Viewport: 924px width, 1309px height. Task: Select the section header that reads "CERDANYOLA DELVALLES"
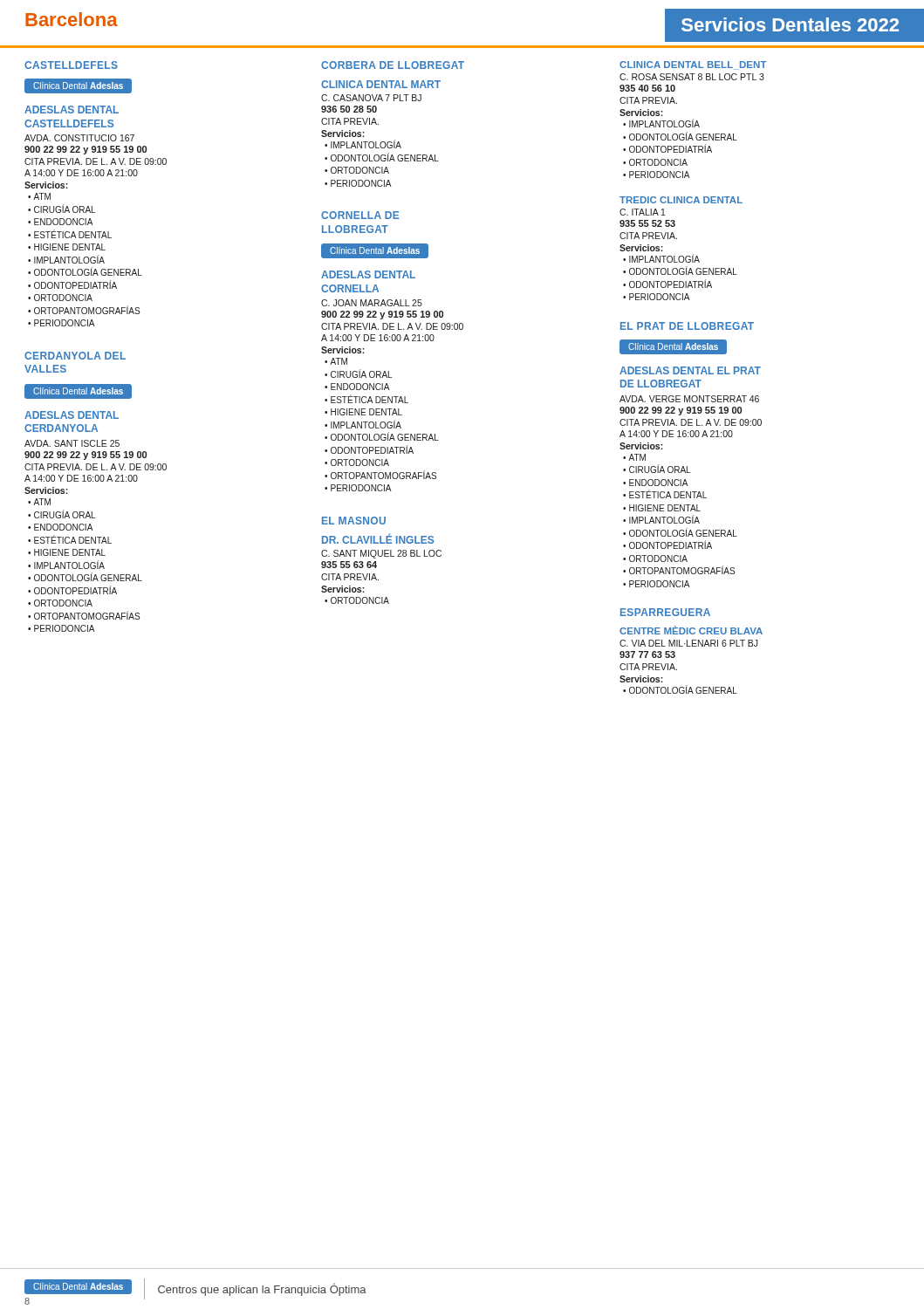[x=75, y=363]
